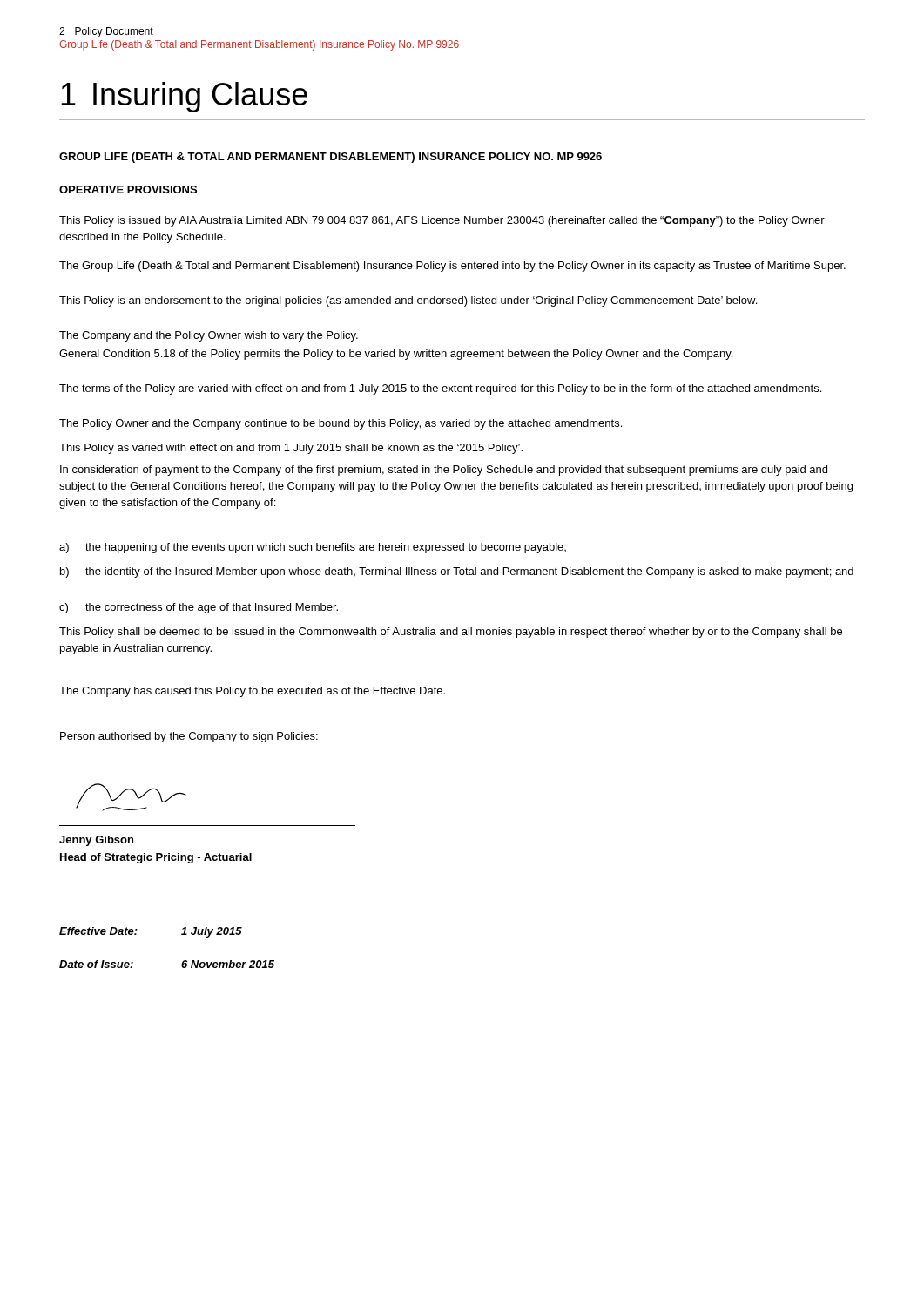924x1307 pixels.
Task: Navigate to the element starting "Person authorised by the Company"
Action: [x=189, y=736]
